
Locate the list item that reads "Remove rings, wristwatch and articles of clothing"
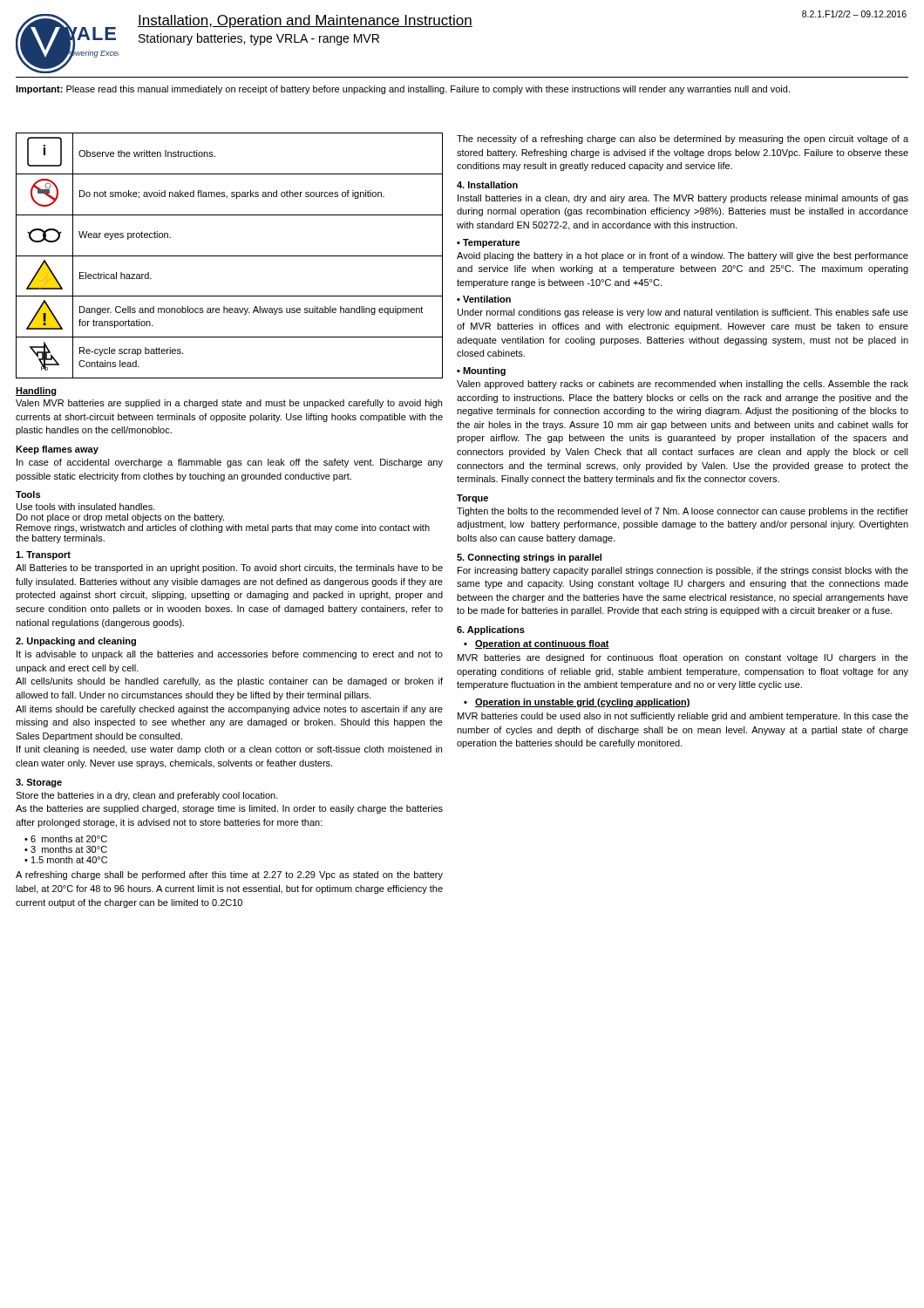(223, 533)
